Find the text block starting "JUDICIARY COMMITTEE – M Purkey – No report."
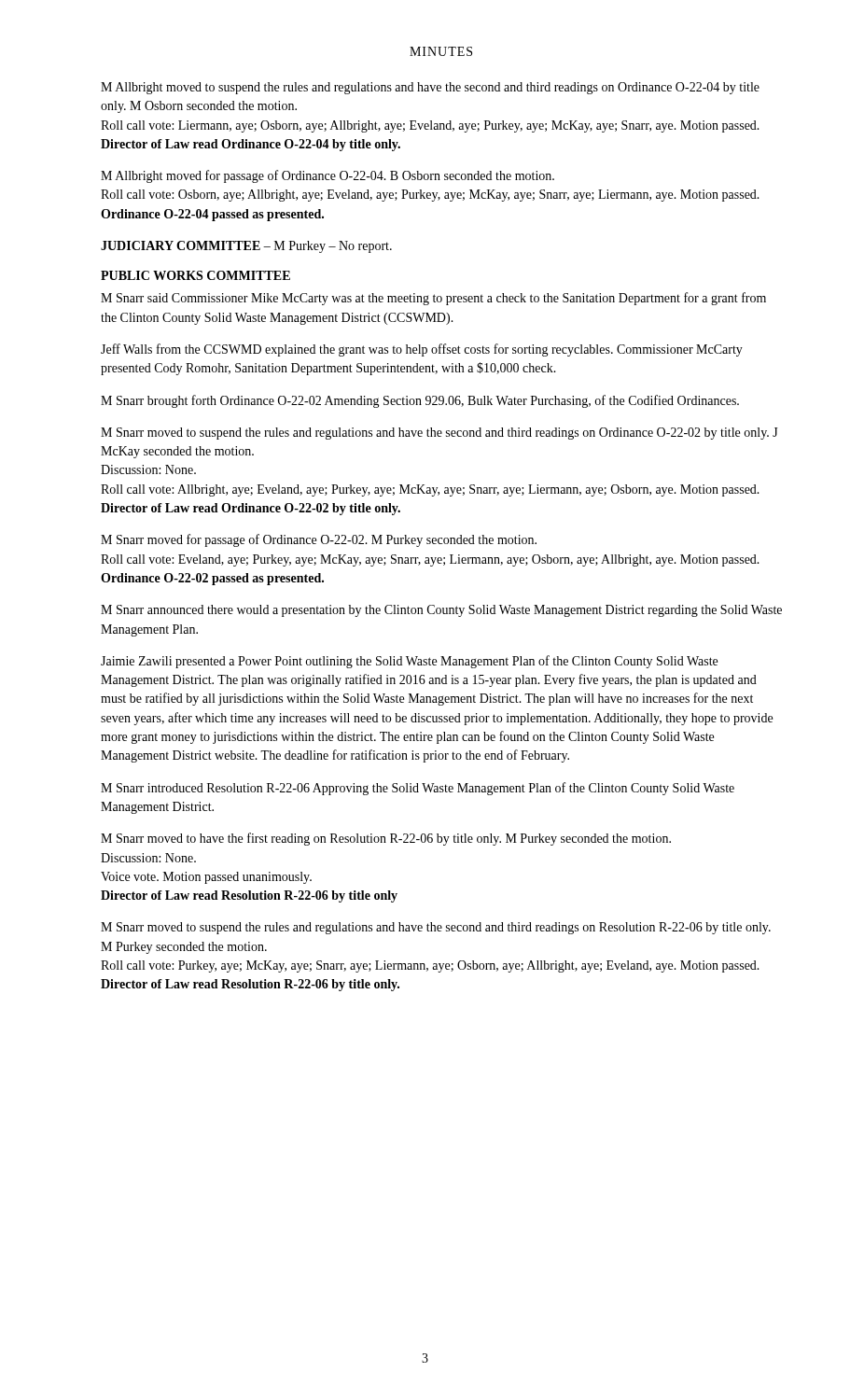This screenshot has height=1400, width=850. (x=247, y=246)
